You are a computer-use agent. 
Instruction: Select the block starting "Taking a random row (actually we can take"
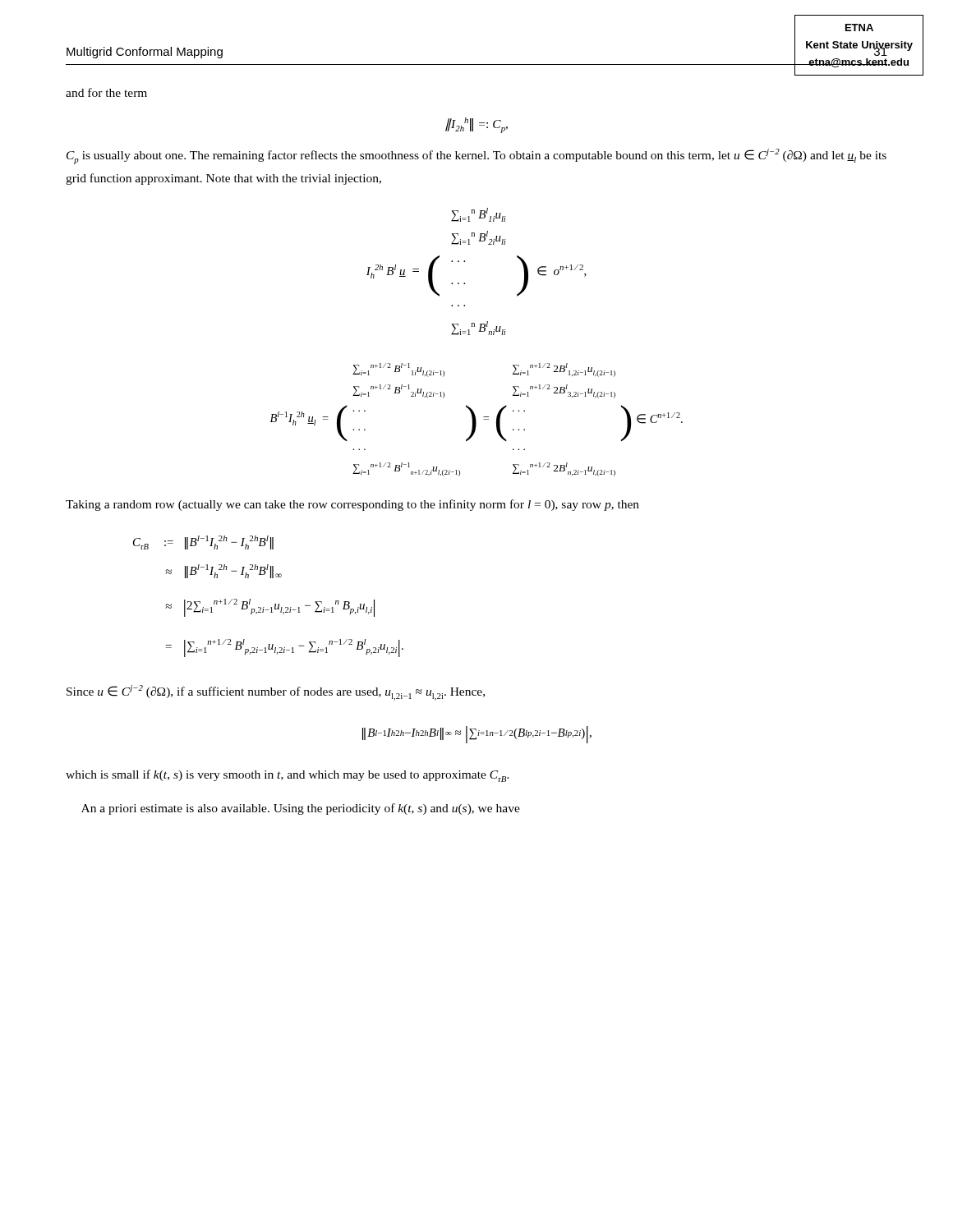coord(353,504)
